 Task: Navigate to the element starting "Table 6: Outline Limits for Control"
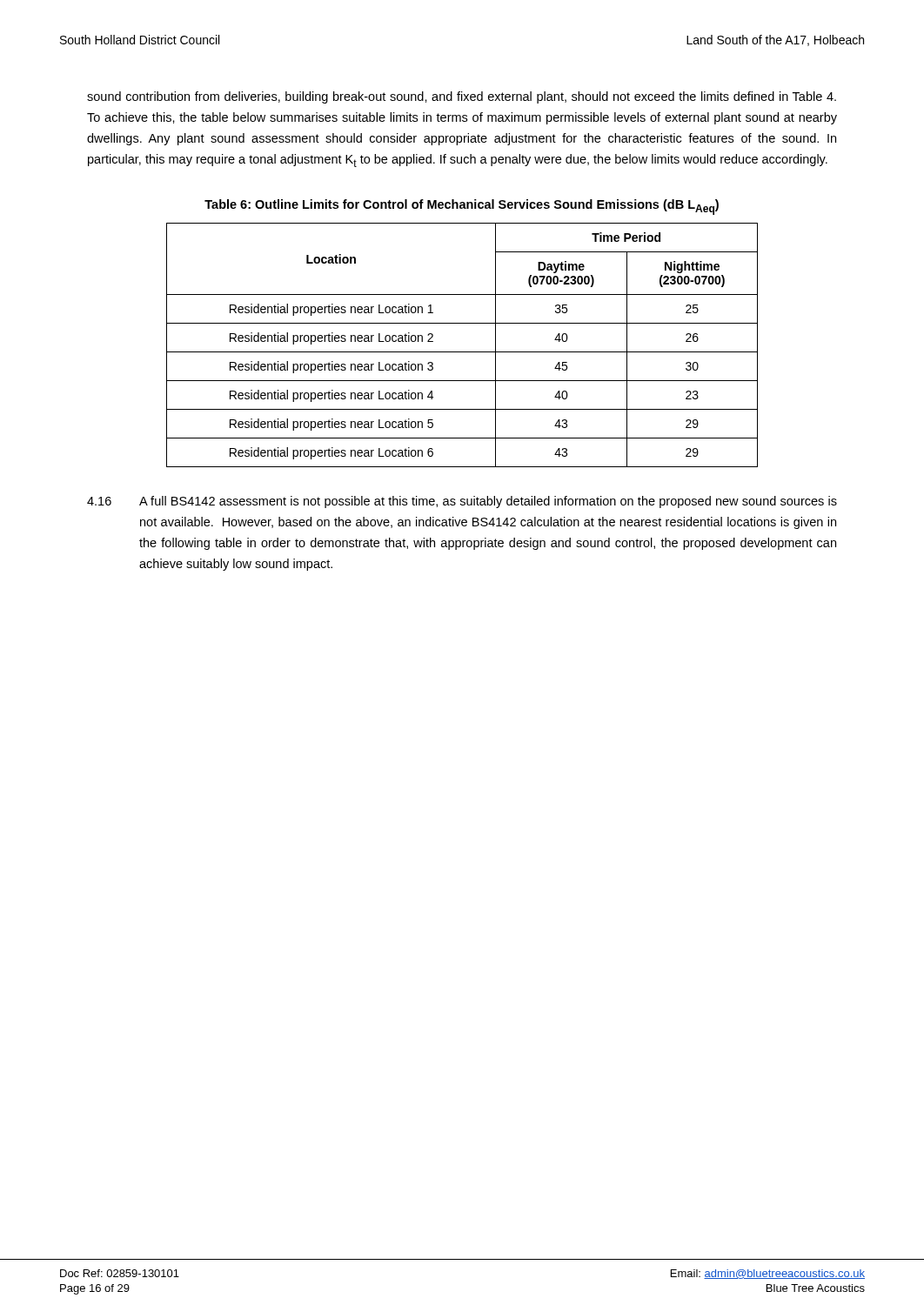click(462, 206)
